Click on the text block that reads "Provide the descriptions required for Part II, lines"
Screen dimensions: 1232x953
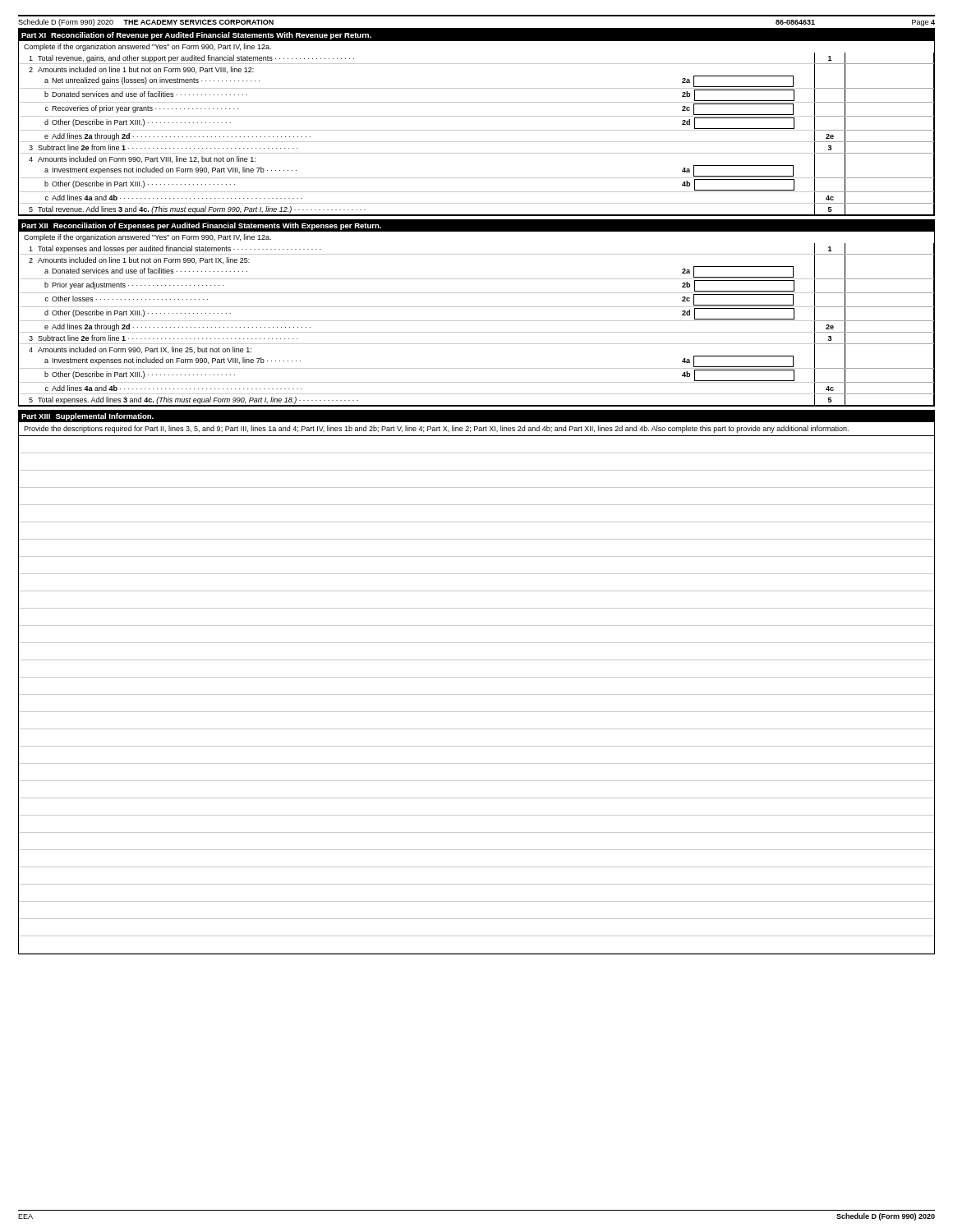(436, 429)
